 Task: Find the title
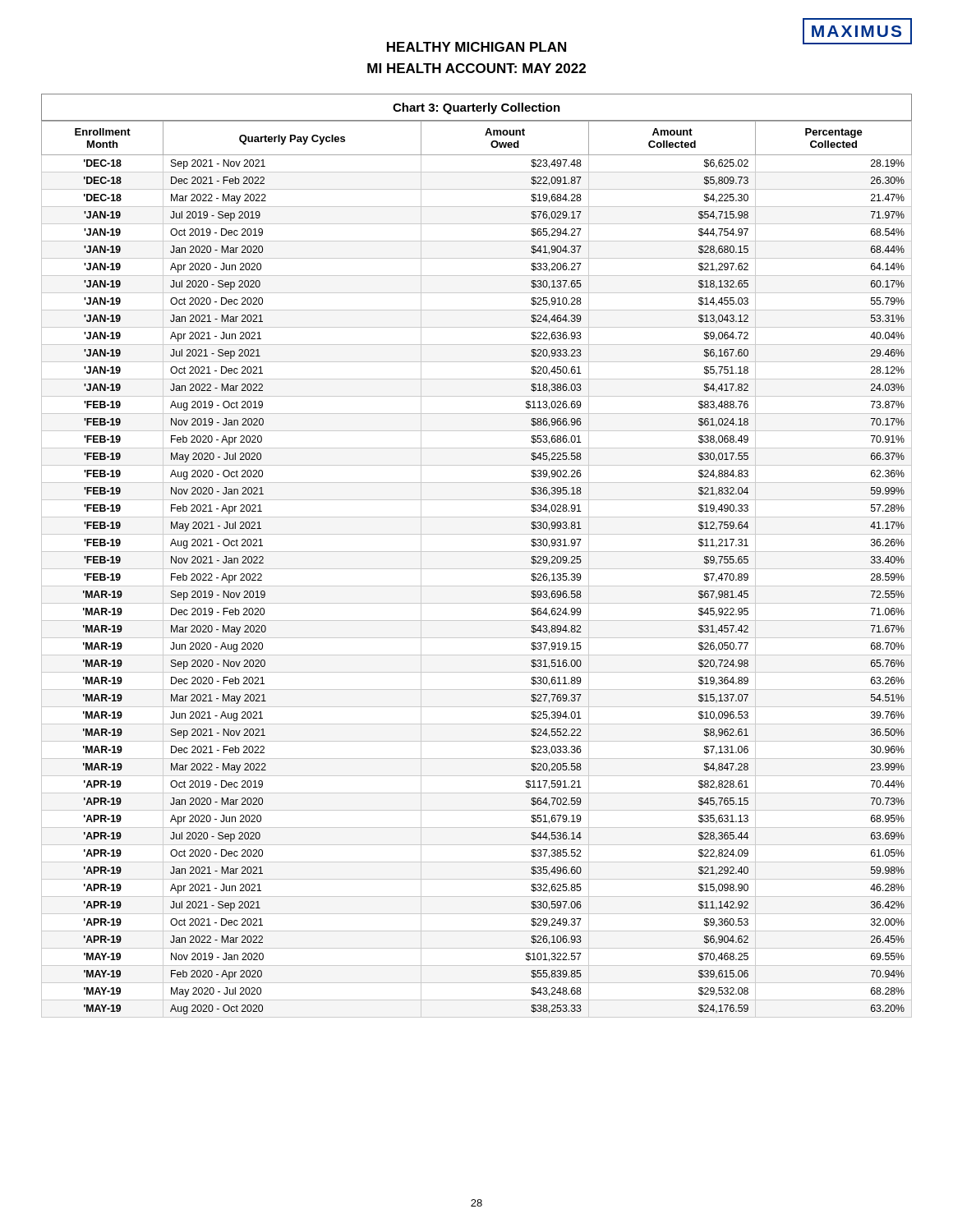(x=476, y=58)
